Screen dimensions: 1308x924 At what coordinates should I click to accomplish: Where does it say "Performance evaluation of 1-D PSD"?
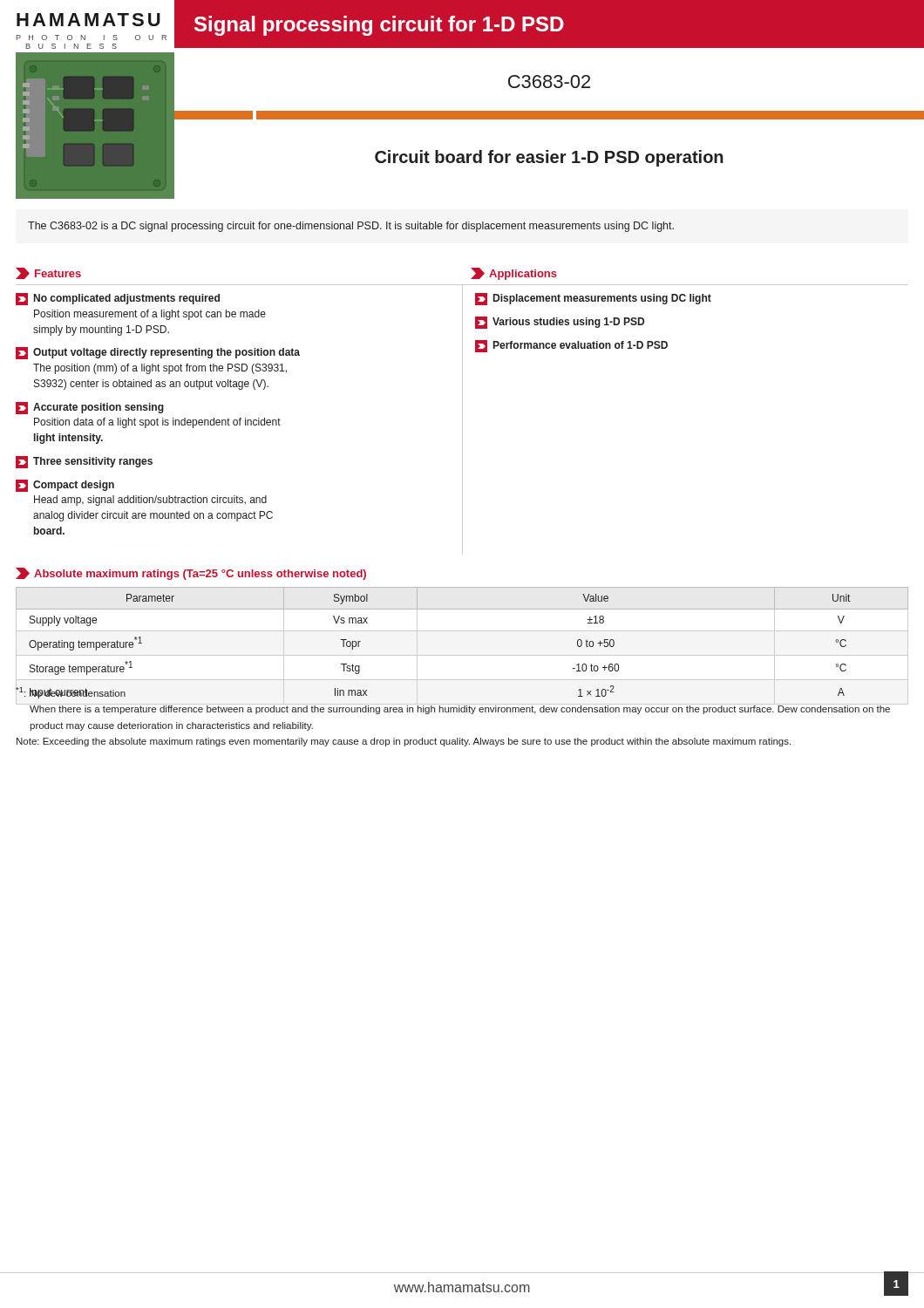(x=572, y=346)
